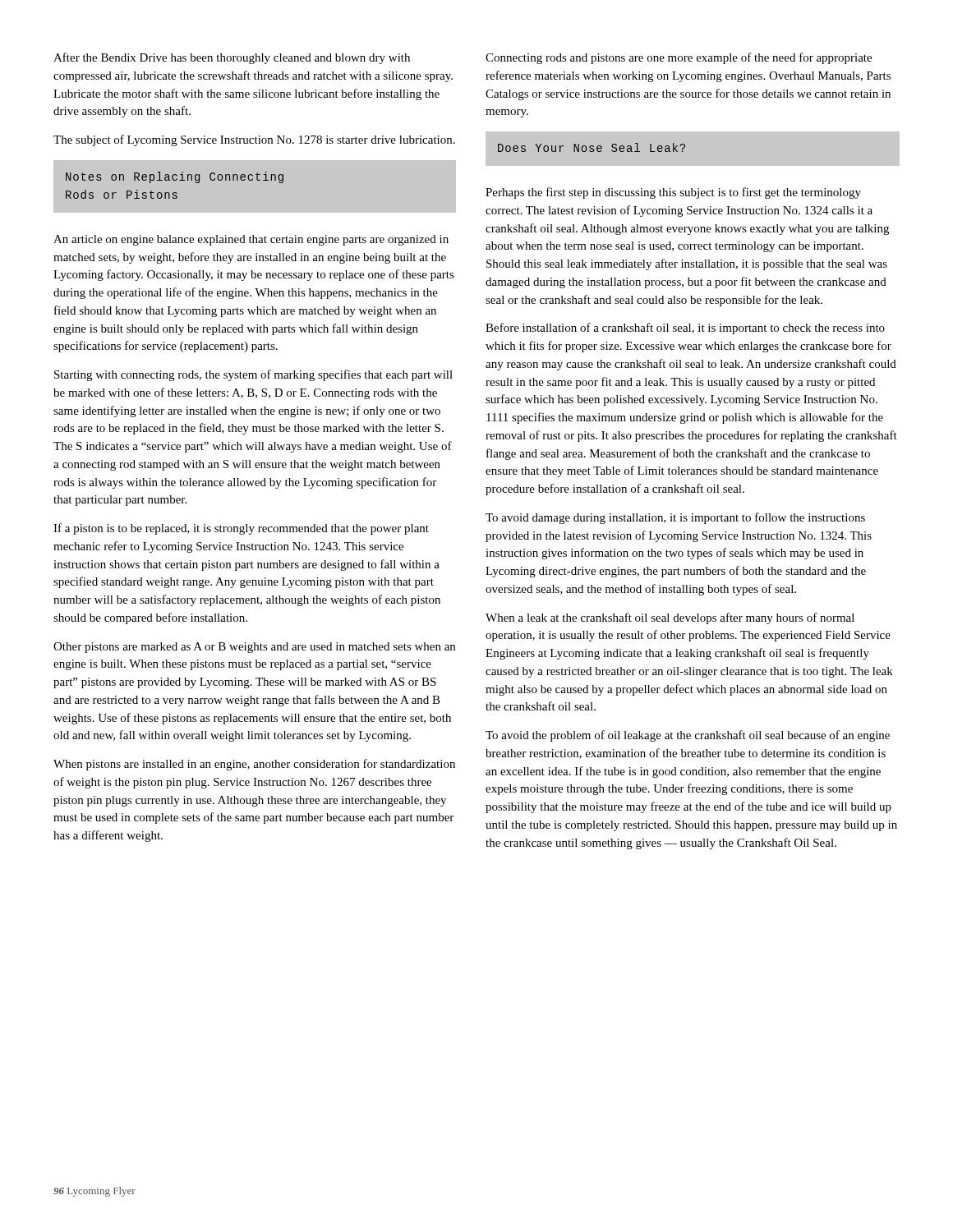953x1232 pixels.
Task: Point to the region starting "After the Bendix"
Action: pyautogui.click(x=255, y=99)
